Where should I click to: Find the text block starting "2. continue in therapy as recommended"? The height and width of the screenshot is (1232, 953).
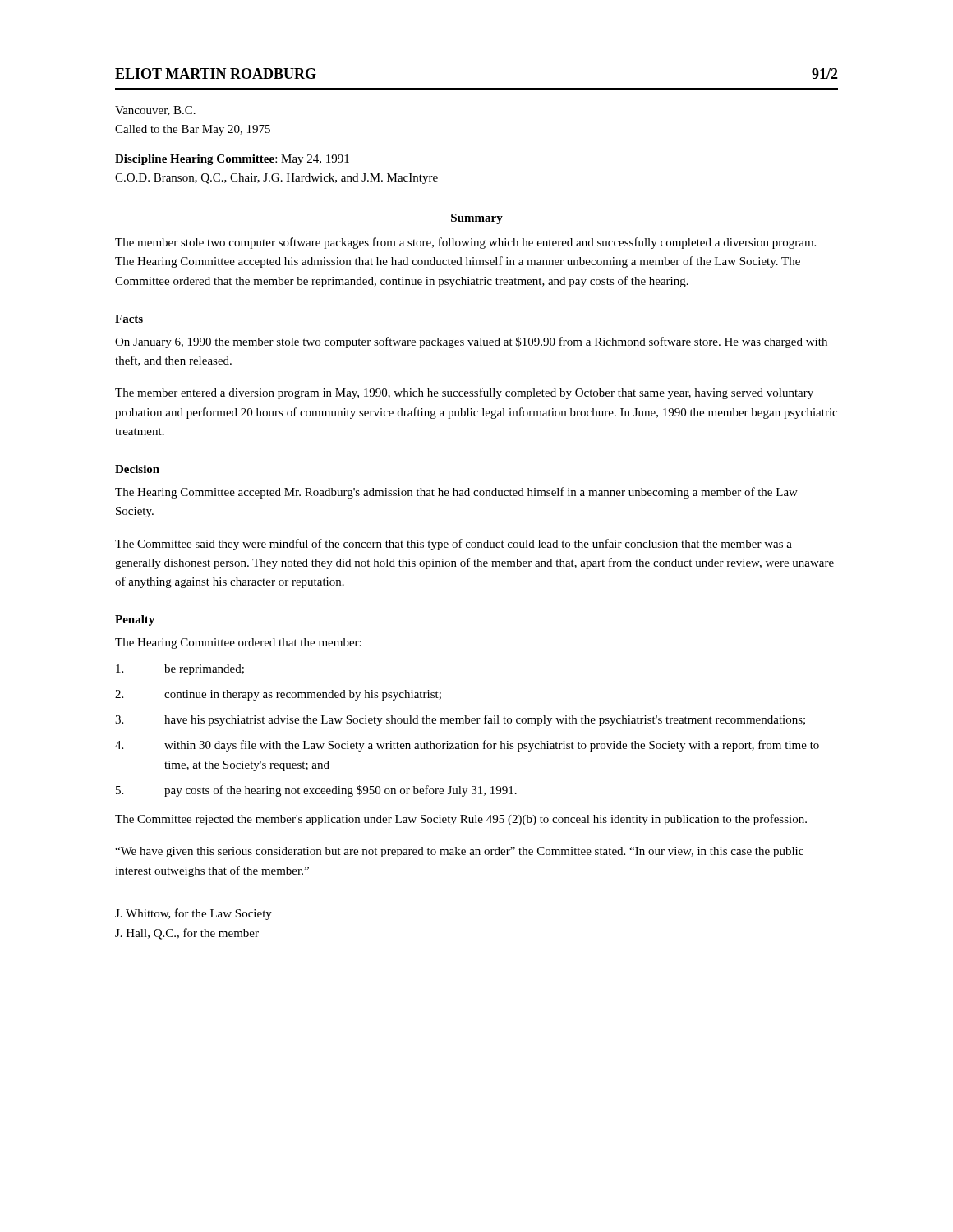278,695
